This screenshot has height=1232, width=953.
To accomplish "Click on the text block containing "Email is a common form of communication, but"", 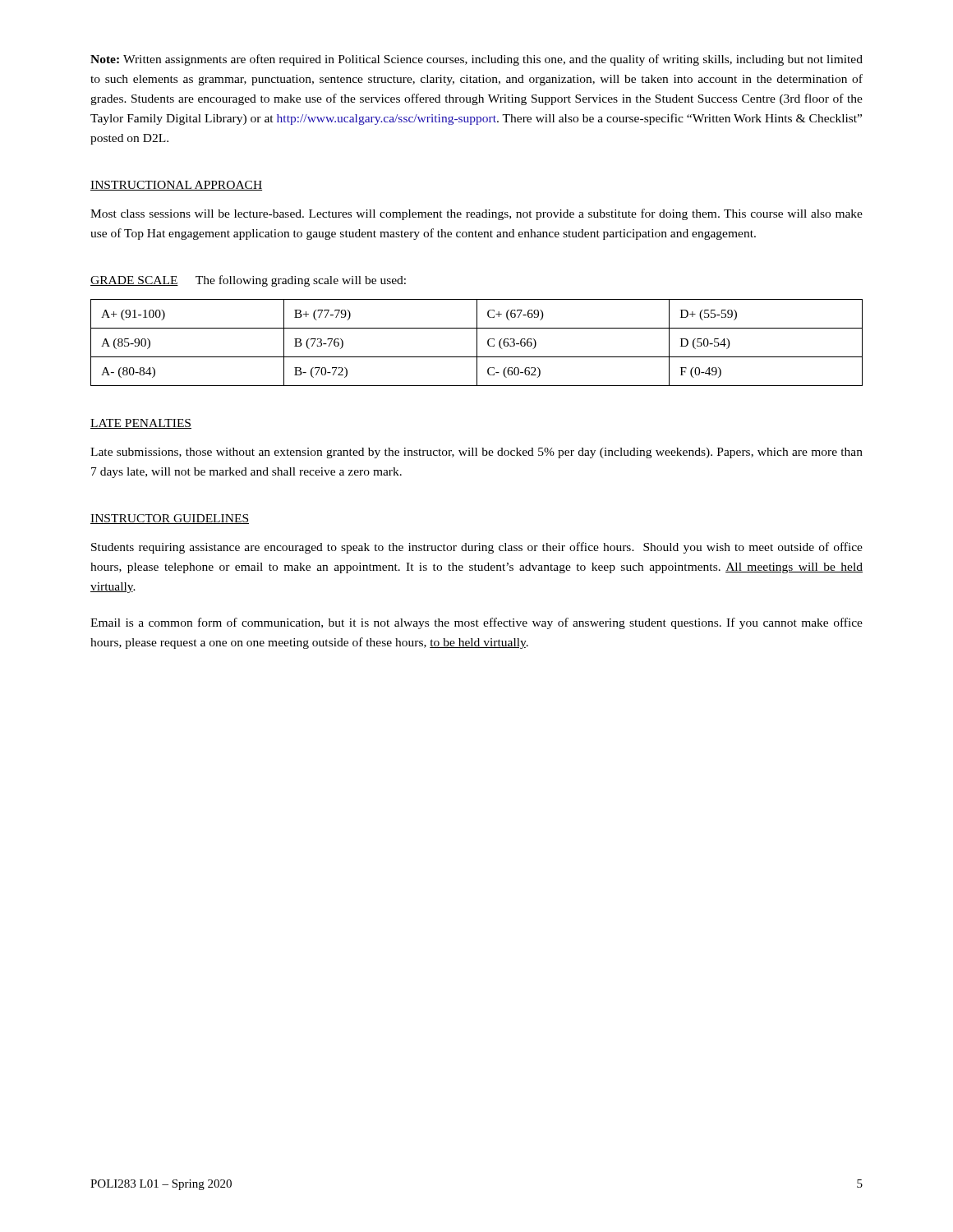I will click(x=476, y=632).
